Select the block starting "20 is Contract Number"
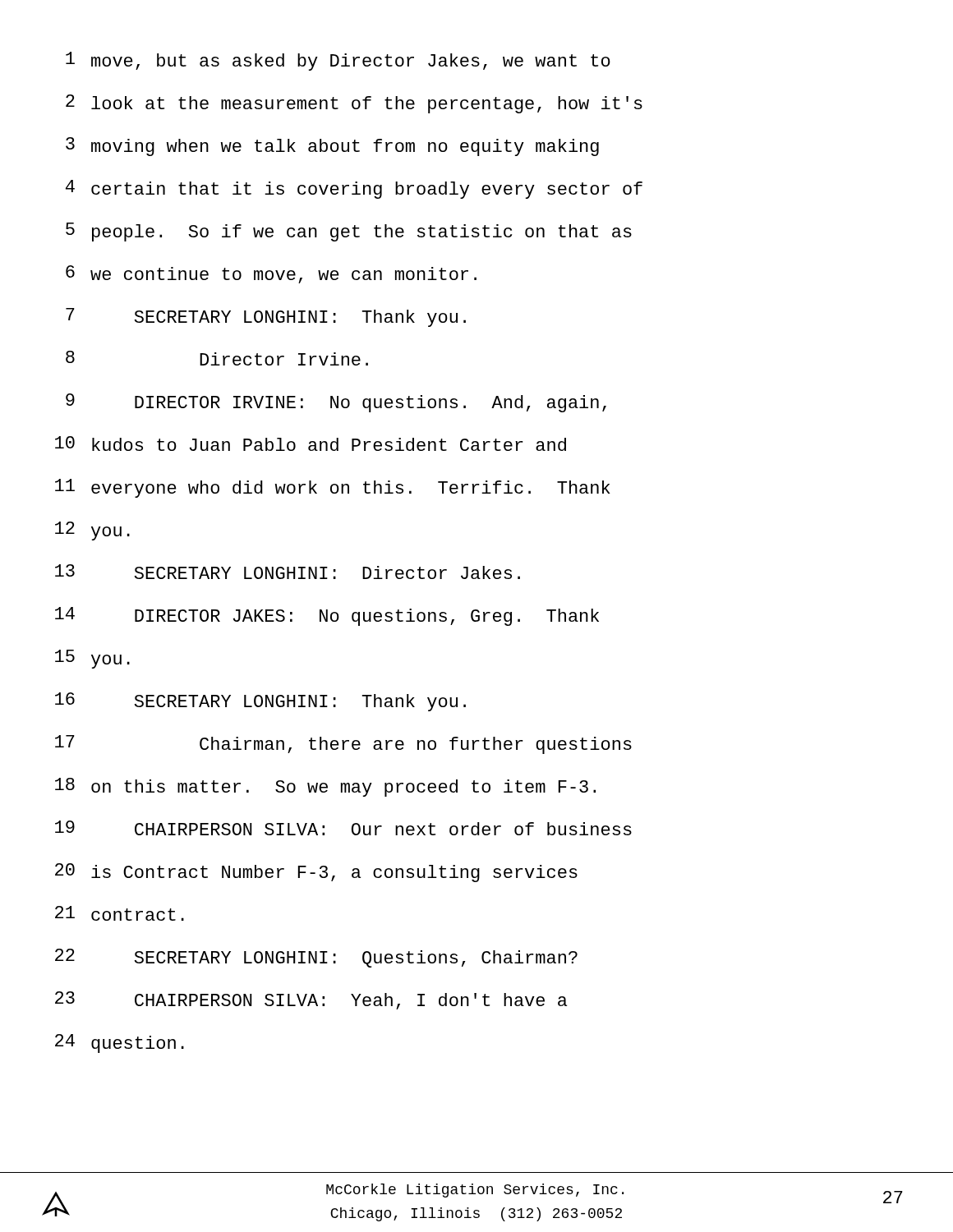This screenshot has width=953, height=1232. pos(468,874)
